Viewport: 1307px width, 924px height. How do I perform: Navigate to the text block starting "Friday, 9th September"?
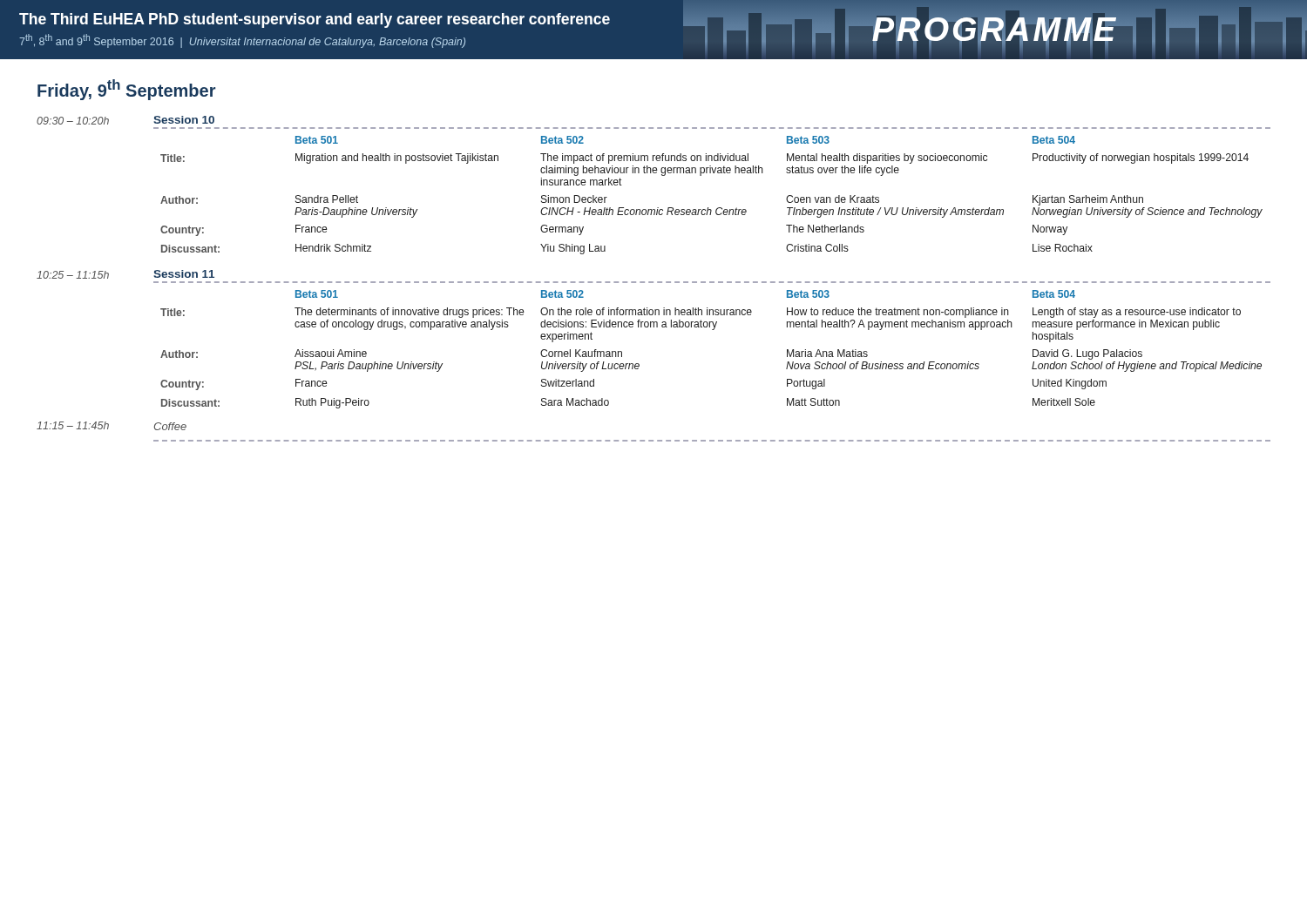point(126,88)
